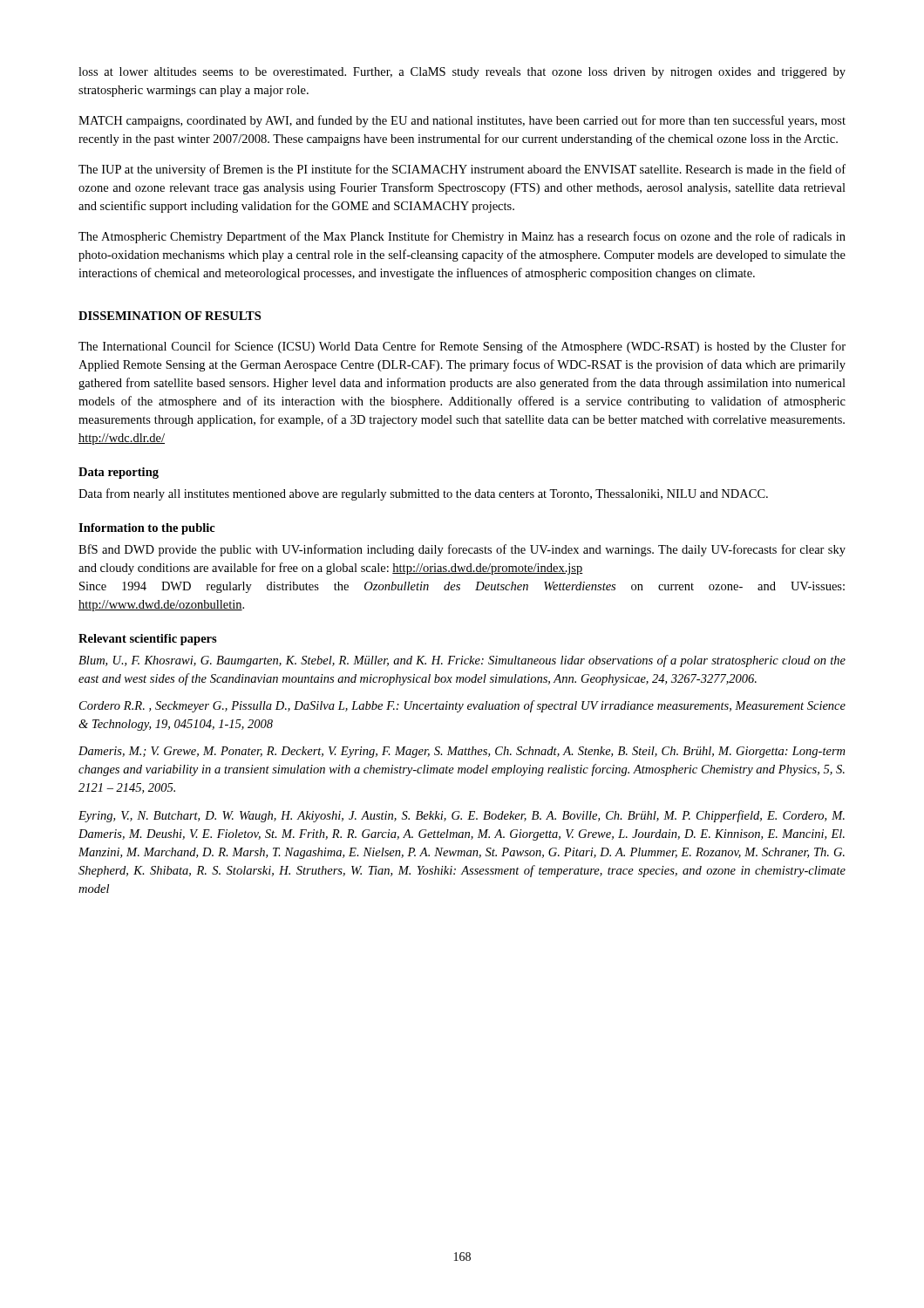924x1308 pixels.
Task: Point to the text starting "Dameris, M.; V. Grewe, M."
Action: [462, 770]
